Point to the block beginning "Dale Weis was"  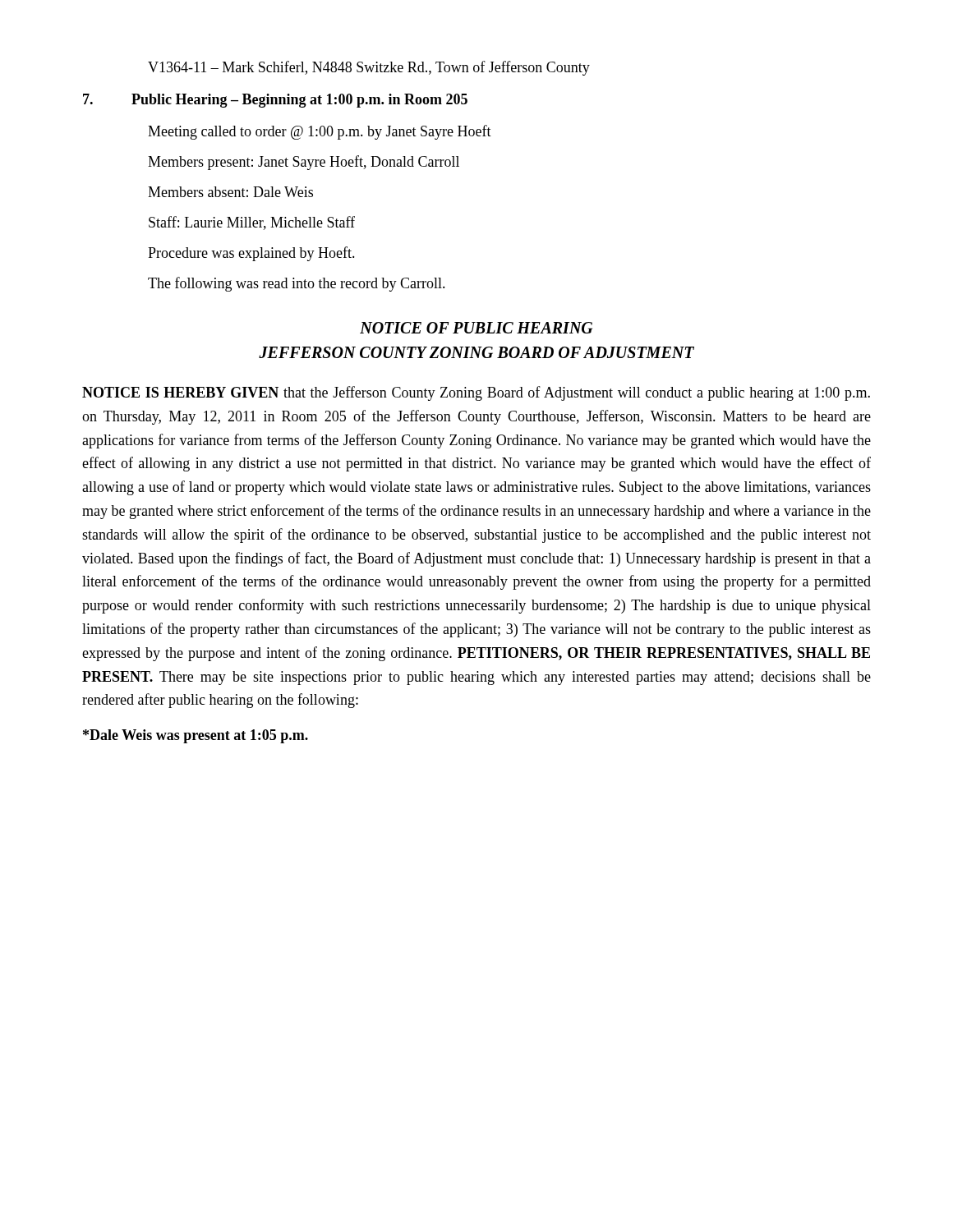pyautogui.click(x=195, y=735)
